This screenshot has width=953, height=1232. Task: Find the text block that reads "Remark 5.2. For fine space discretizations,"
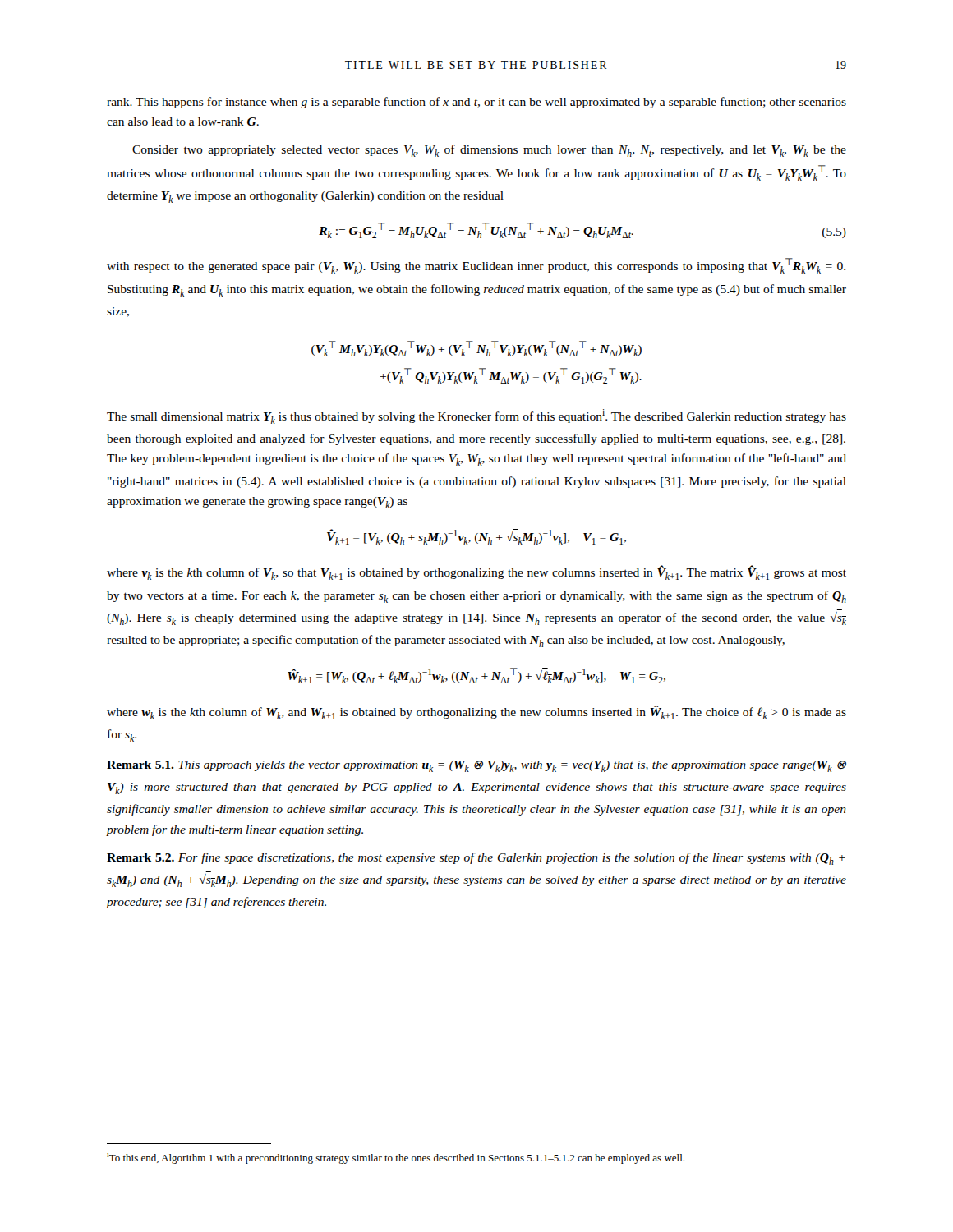coord(476,880)
